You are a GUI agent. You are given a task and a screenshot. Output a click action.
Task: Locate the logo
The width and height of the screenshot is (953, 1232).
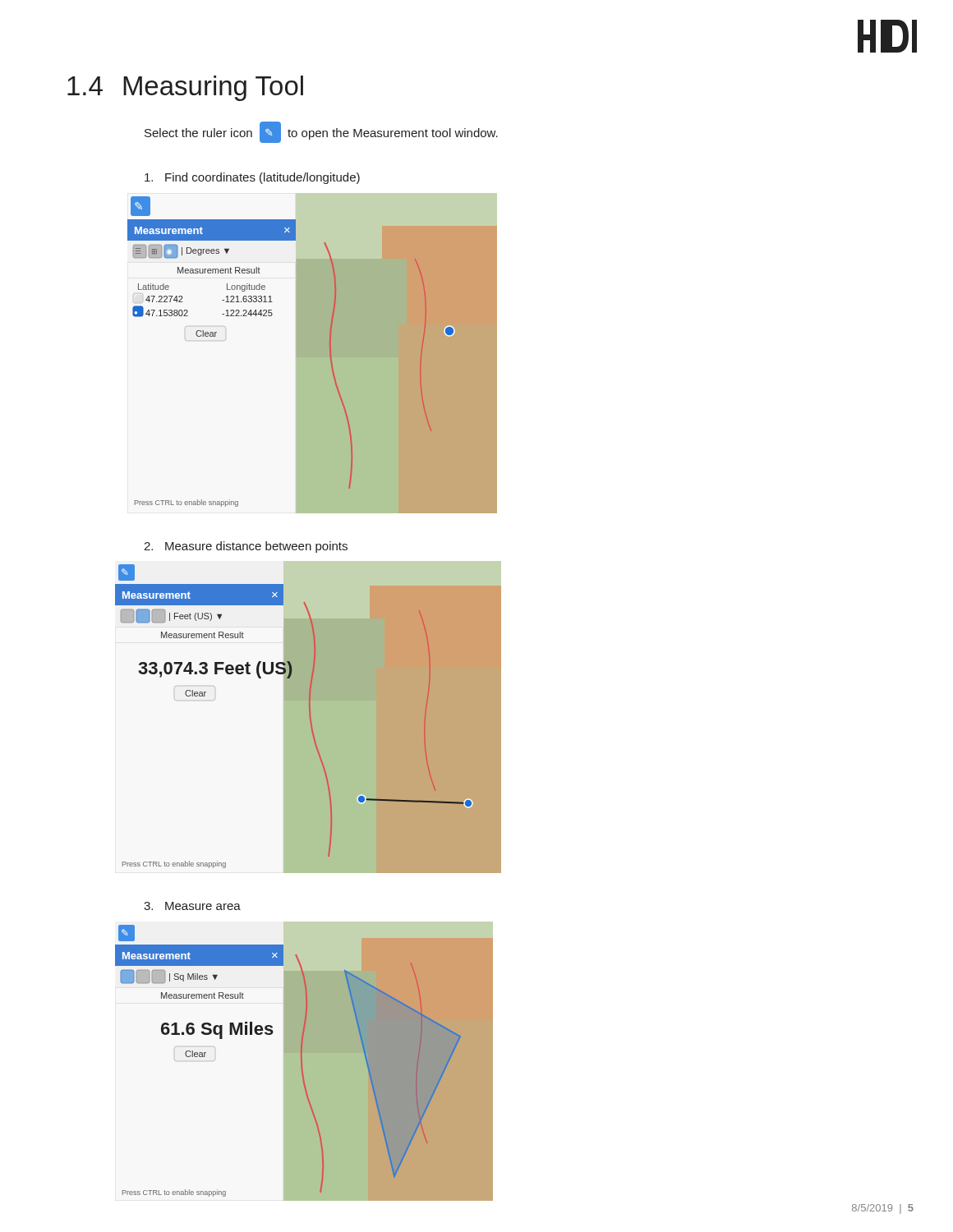click(x=887, y=39)
